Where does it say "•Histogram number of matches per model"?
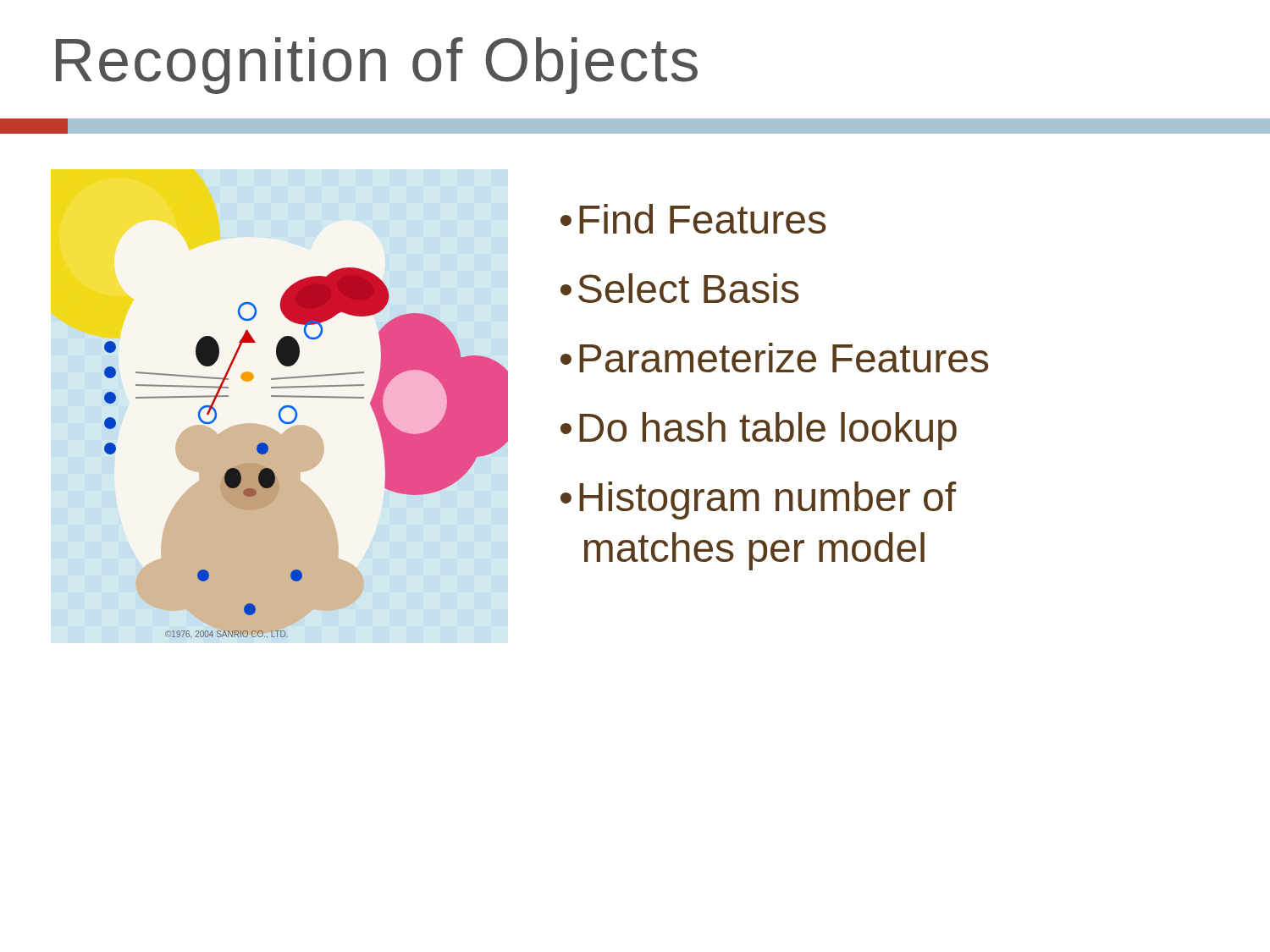This screenshot has width=1270, height=952. point(757,523)
